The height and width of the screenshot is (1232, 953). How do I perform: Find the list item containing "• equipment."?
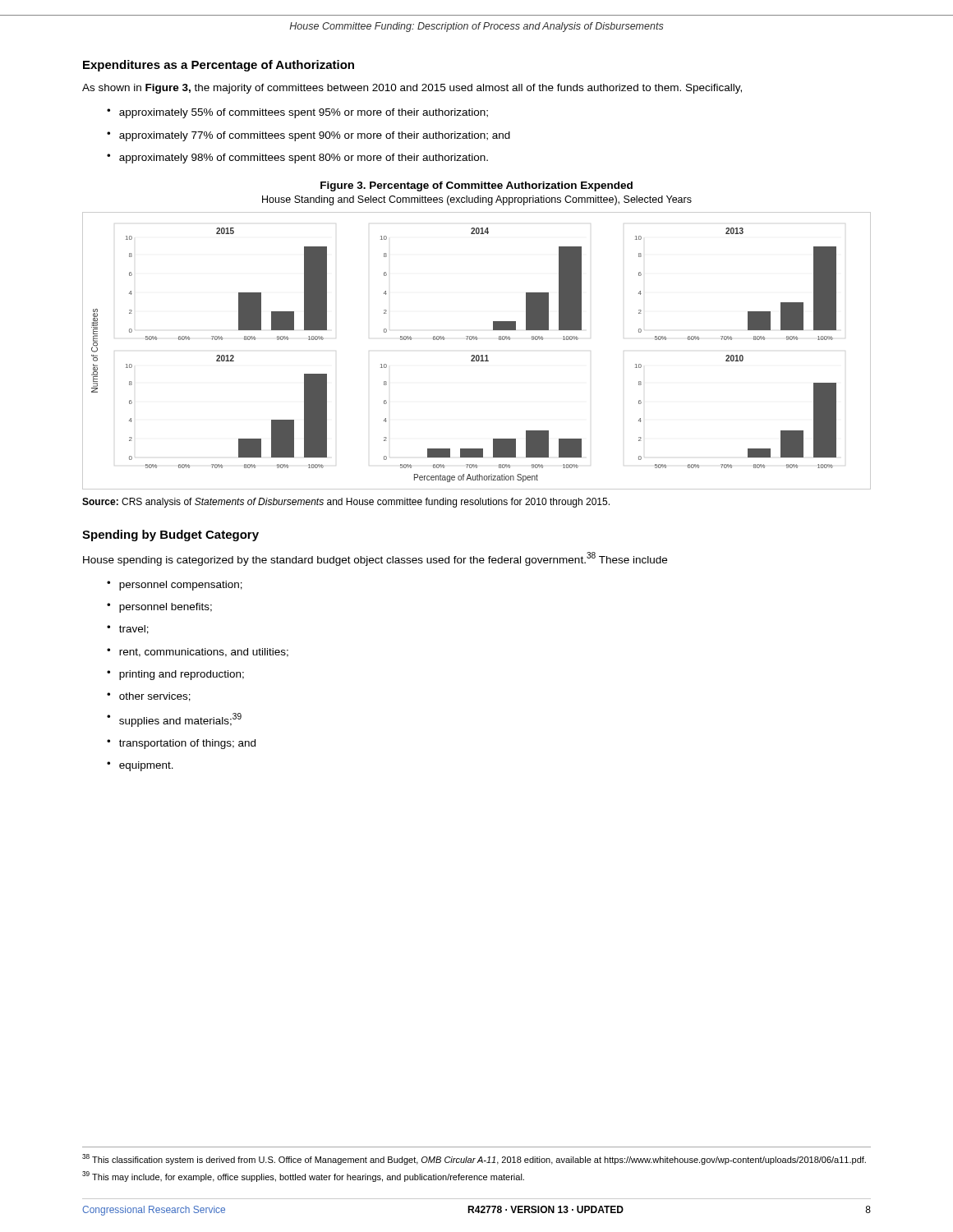(140, 766)
